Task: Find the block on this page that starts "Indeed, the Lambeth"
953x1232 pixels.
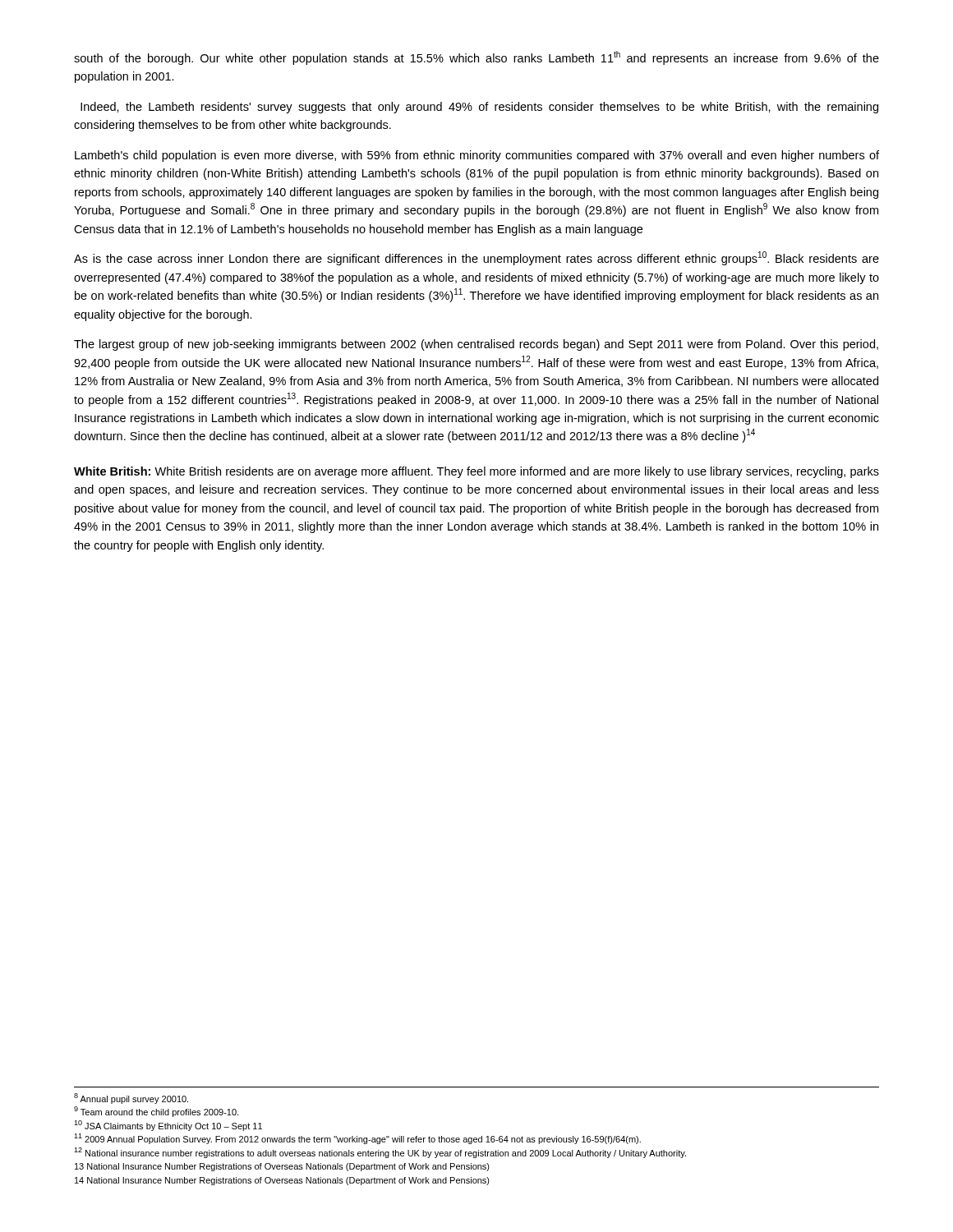Action: pyautogui.click(x=476, y=116)
